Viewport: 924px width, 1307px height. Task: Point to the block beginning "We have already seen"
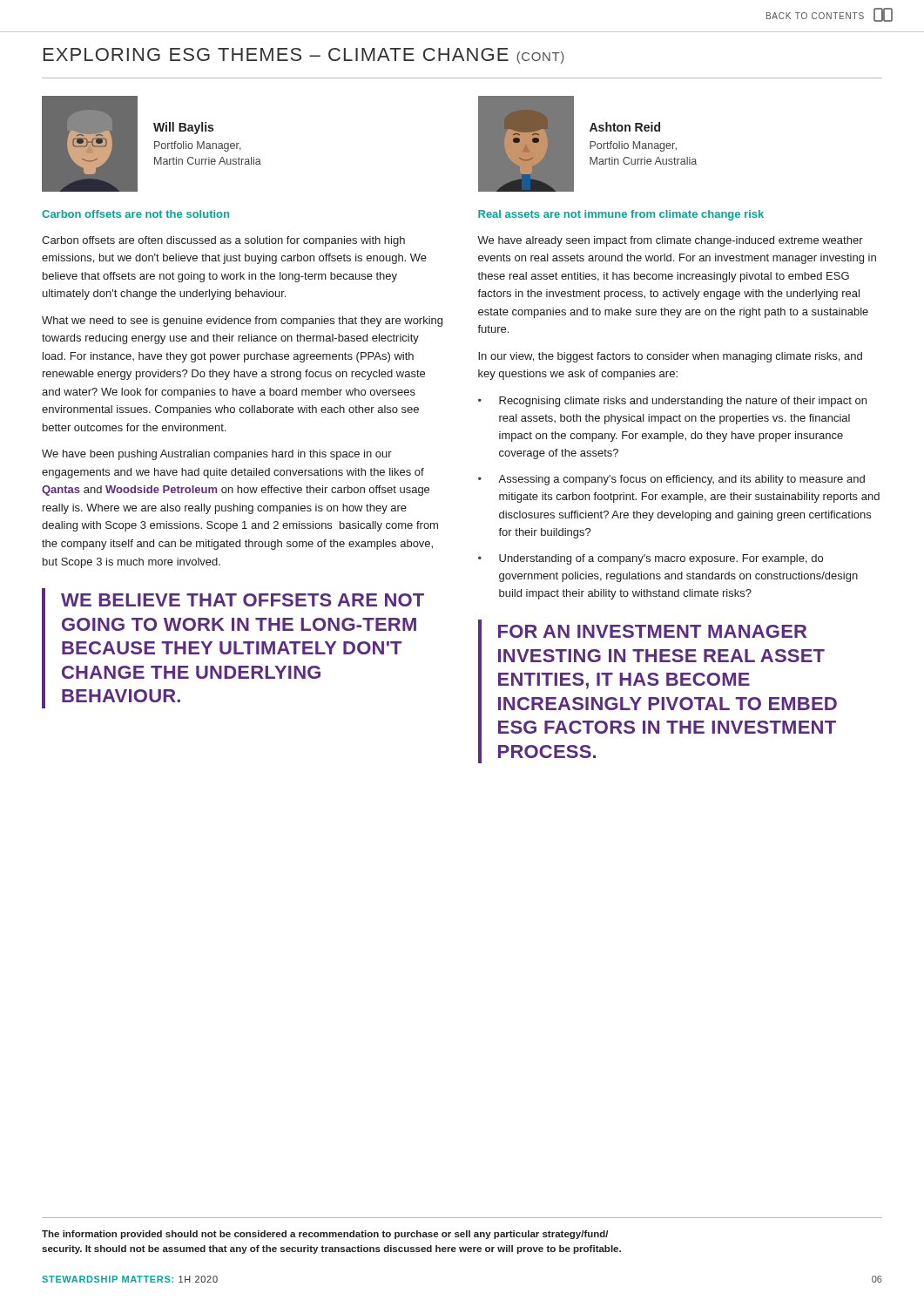pyautogui.click(x=677, y=284)
